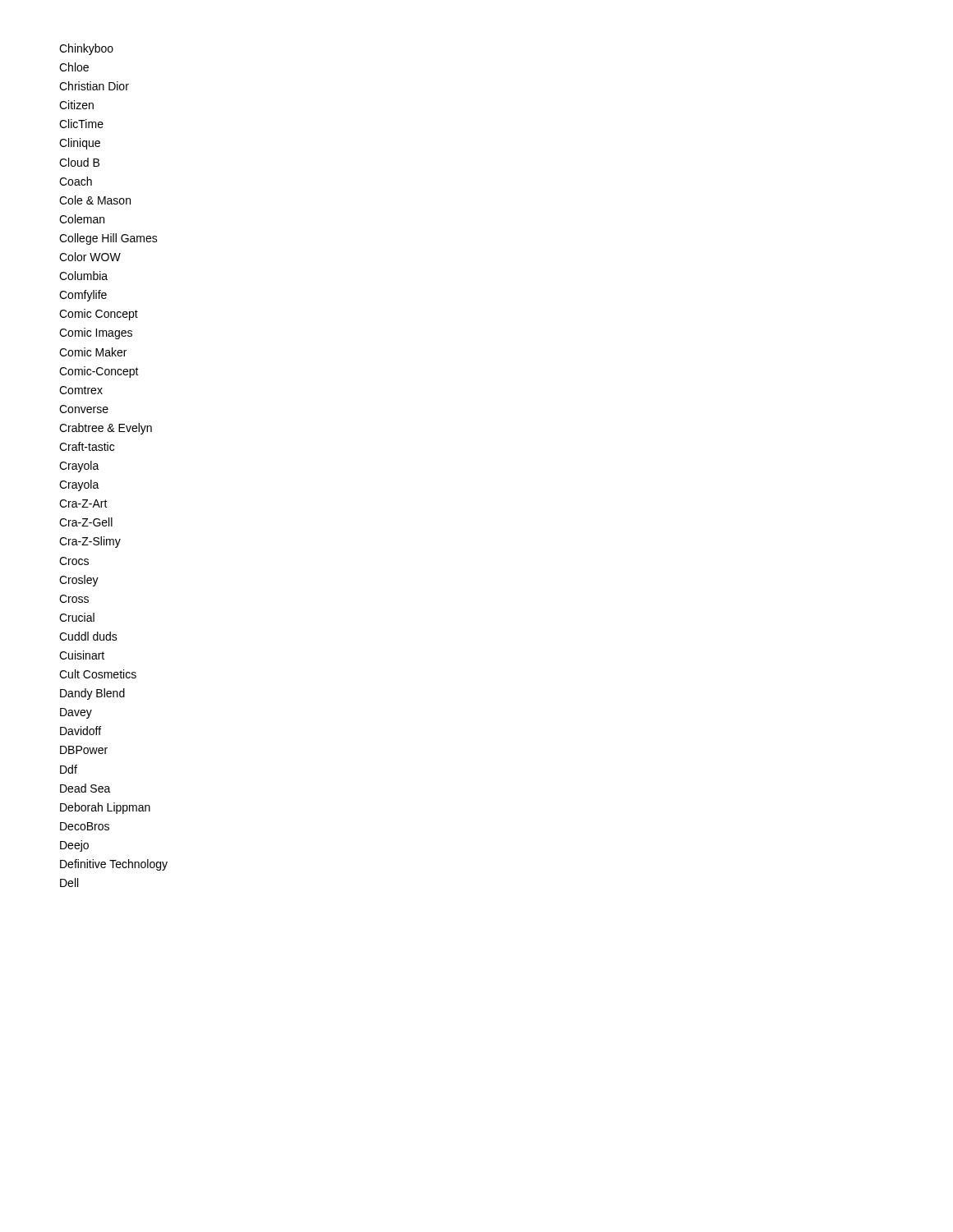Locate the text "Cult Cosmetics"
The image size is (953, 1232).
[98, 674]
